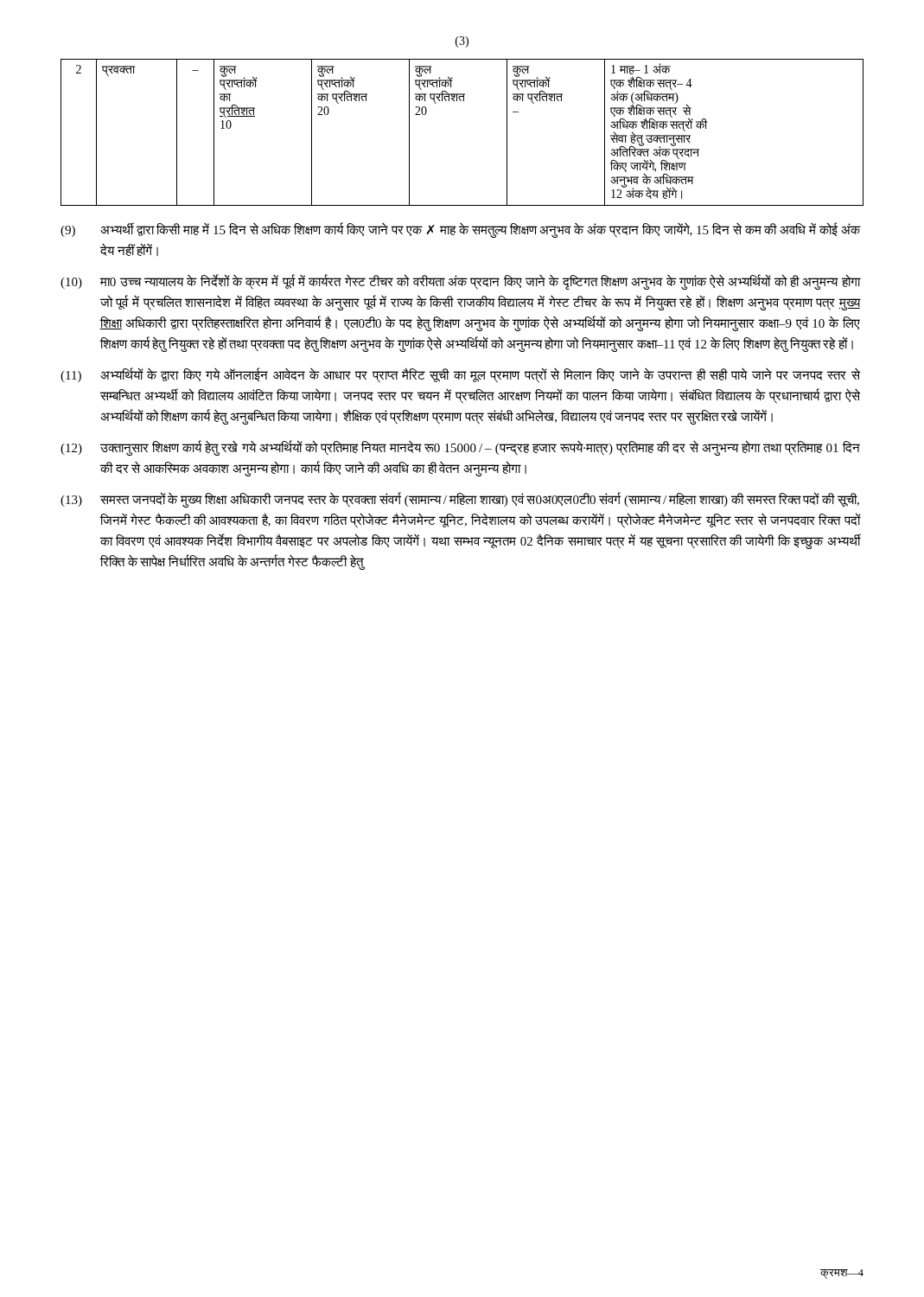This screenshot has height=1297, width=924.
Task: Find the list item with the text "(12) उक्तानुसार शिक्षण कार्य हेतु"
Action: (460, 458)
